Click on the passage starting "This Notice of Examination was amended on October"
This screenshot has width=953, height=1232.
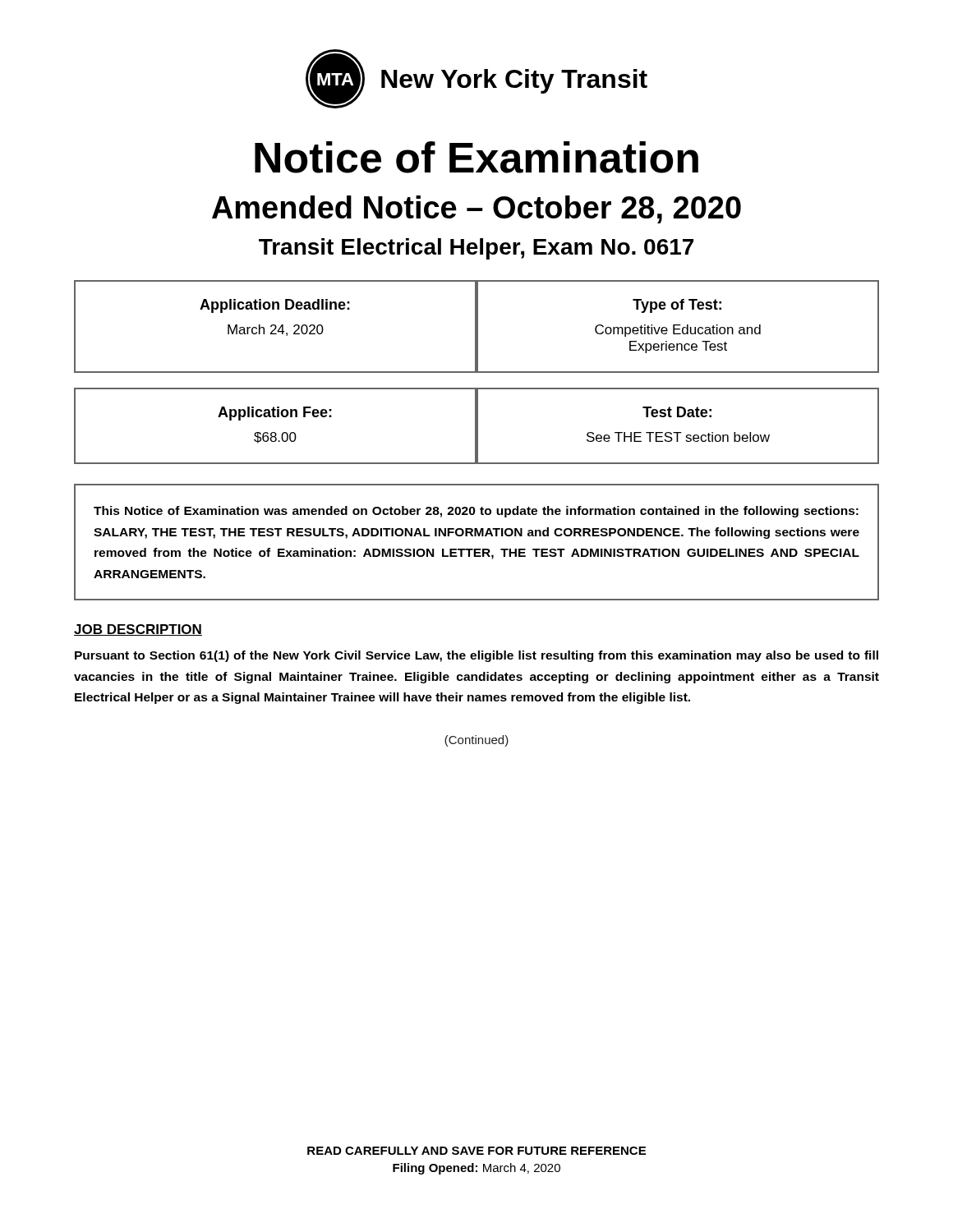476,542
